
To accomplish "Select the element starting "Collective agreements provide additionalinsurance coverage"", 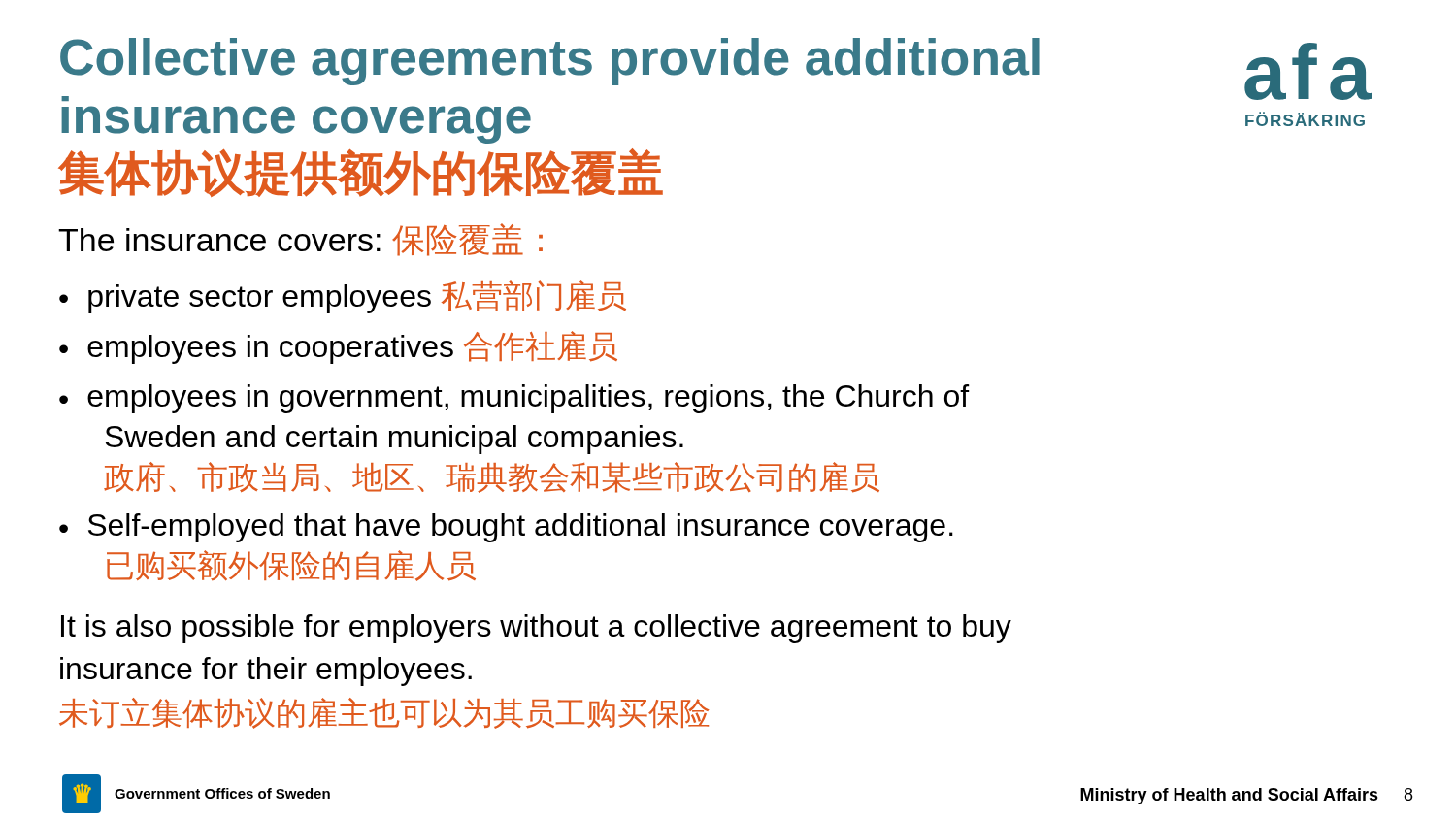I will [x=558, y=69].
